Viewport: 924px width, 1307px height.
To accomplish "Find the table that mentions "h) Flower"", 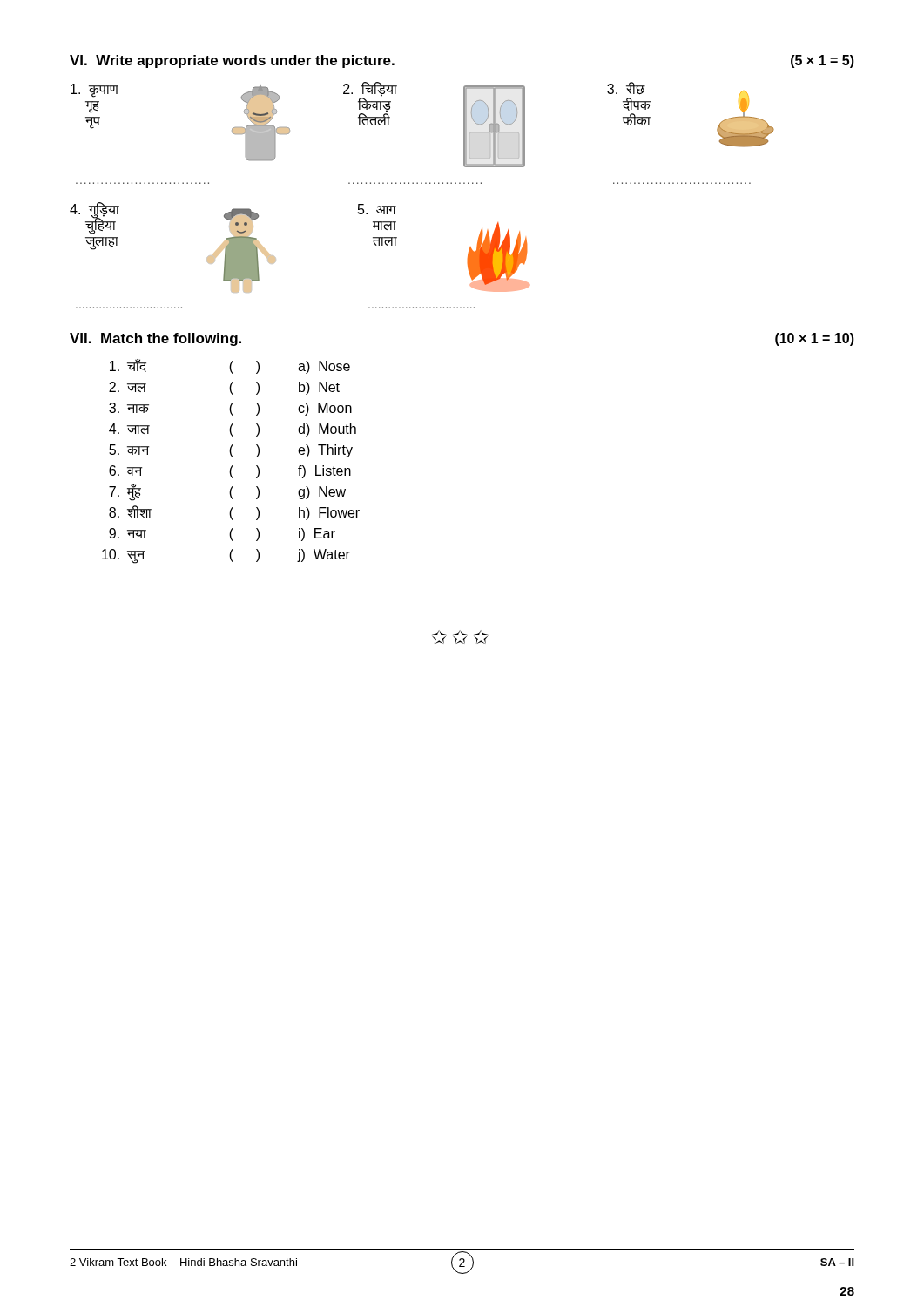I will pyautogui.click(x=462, y=461).
